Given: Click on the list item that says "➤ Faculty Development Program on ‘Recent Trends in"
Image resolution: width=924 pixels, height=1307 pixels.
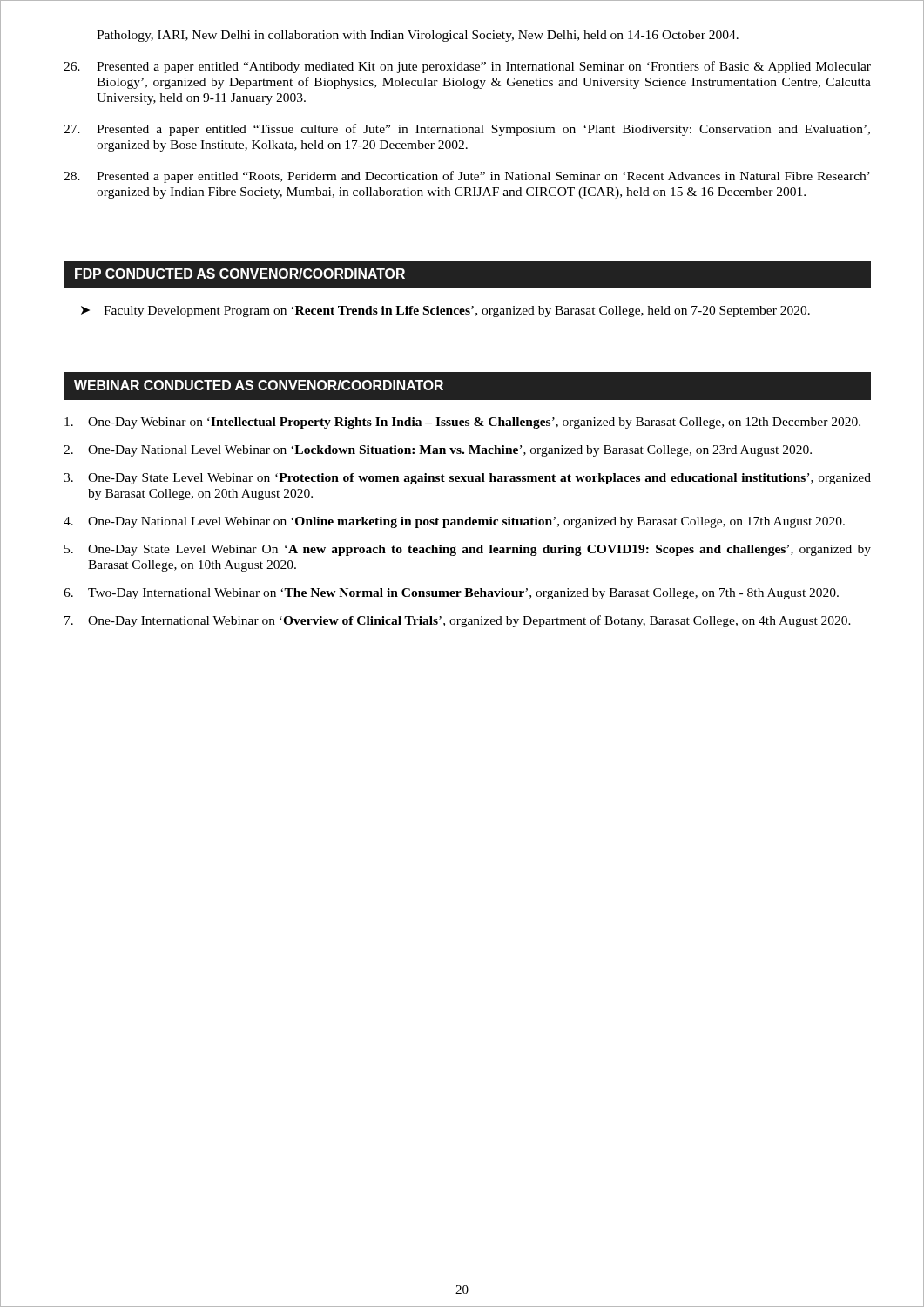Looking at the screenshot, I should tap(475, 310).
